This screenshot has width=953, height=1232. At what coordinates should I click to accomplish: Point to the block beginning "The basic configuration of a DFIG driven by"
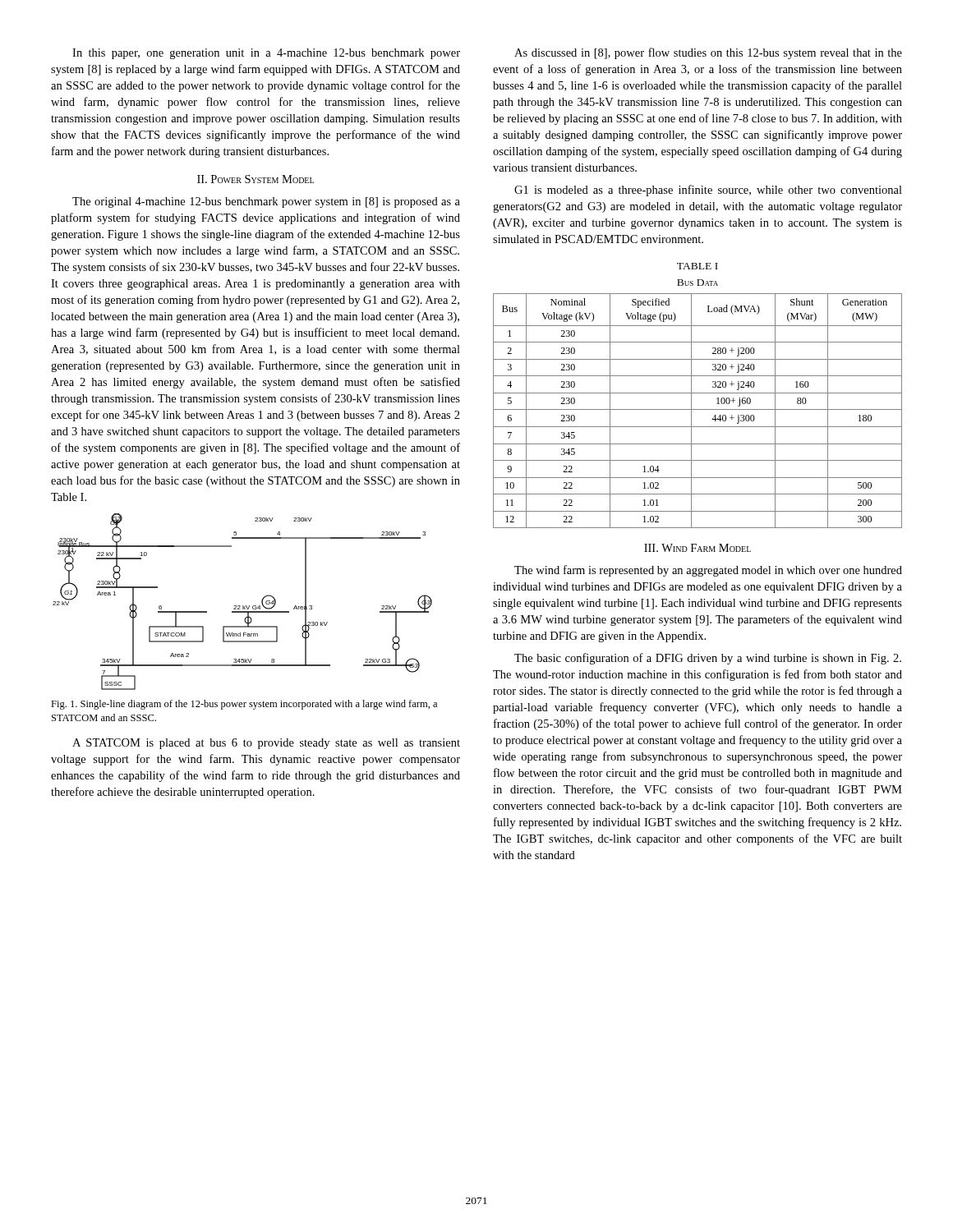coord(698,757)
